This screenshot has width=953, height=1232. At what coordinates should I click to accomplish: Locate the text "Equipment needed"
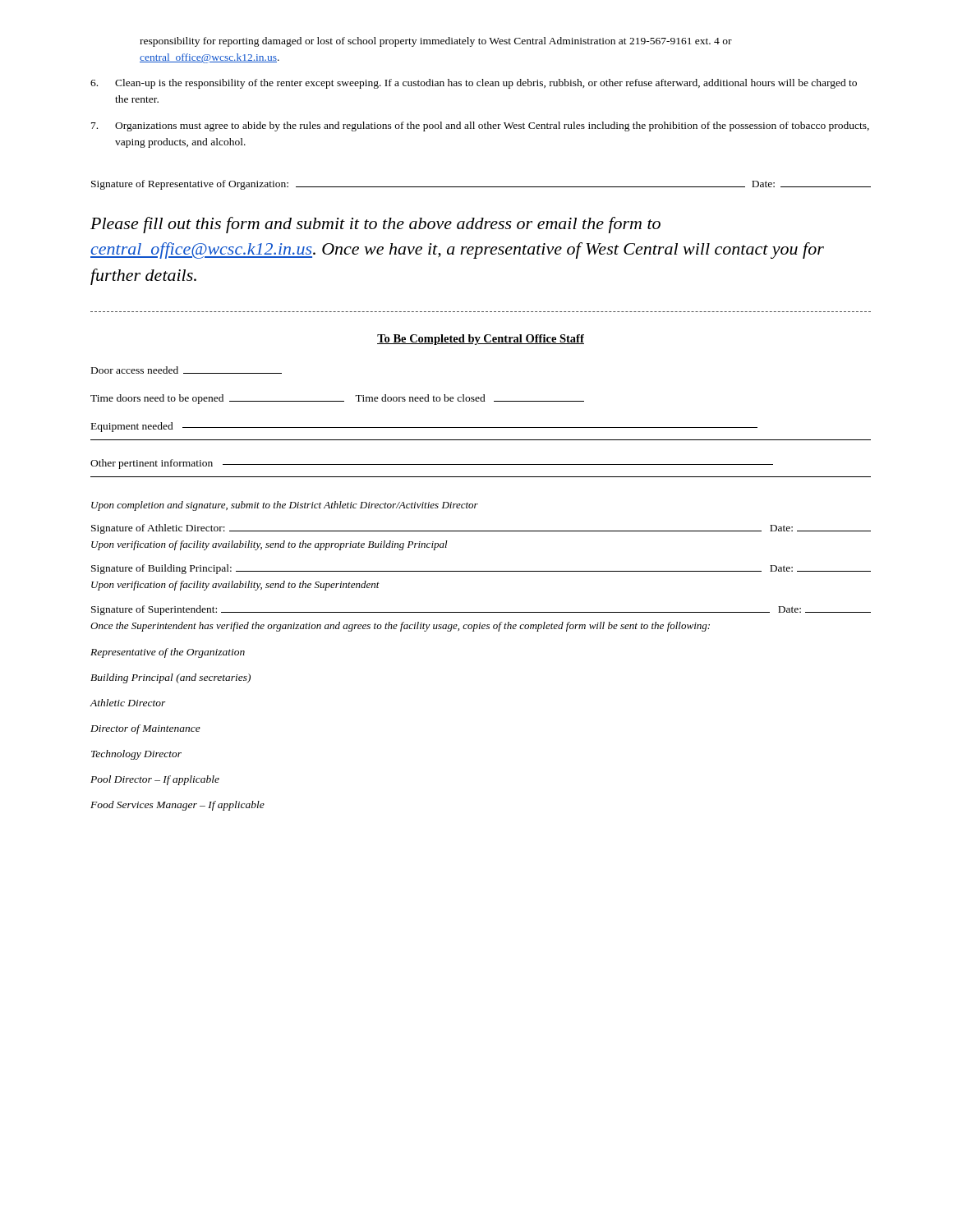point(424,426)
